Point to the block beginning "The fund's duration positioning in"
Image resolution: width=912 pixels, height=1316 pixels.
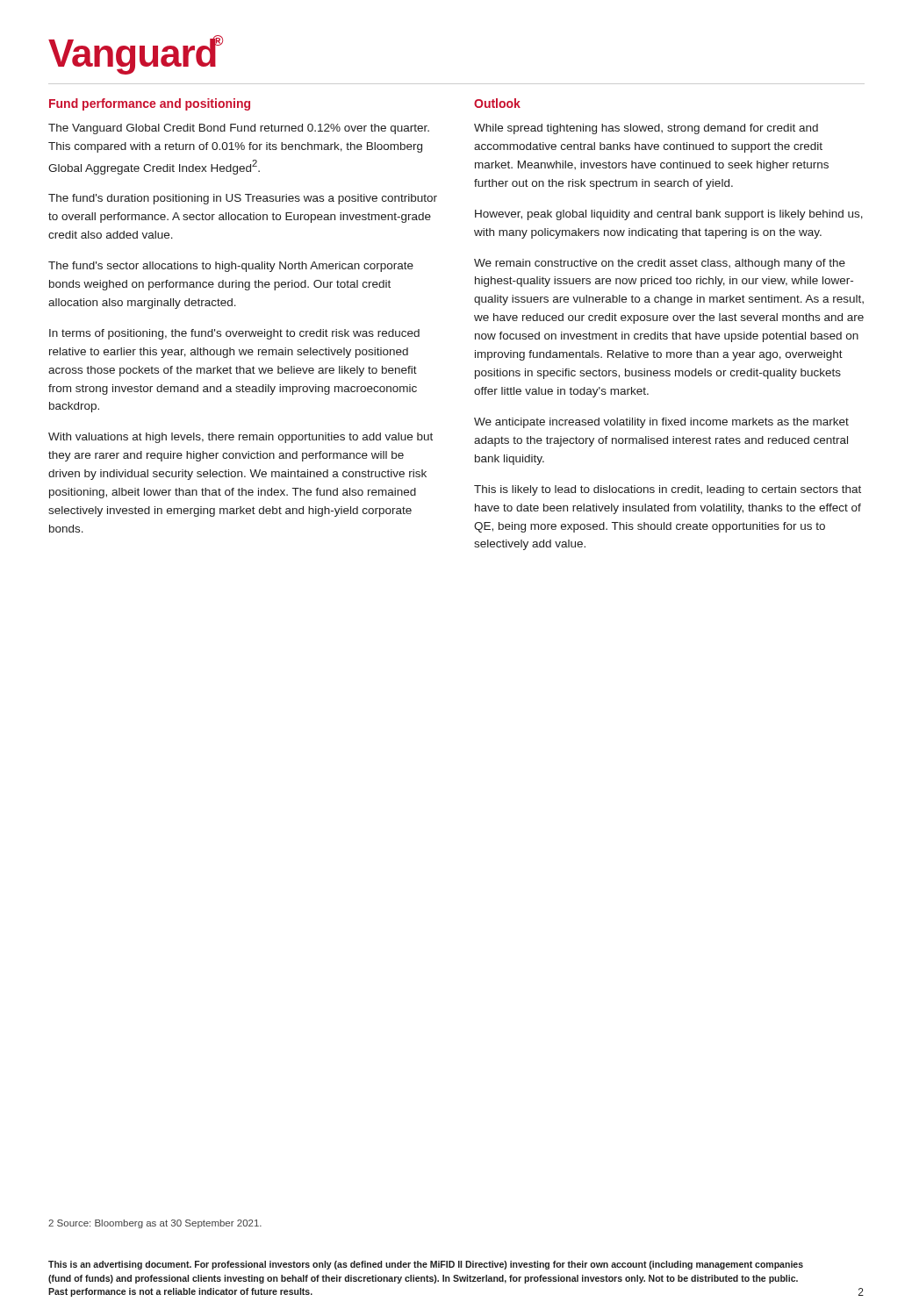pyautogui.click(x=243, y=216)
